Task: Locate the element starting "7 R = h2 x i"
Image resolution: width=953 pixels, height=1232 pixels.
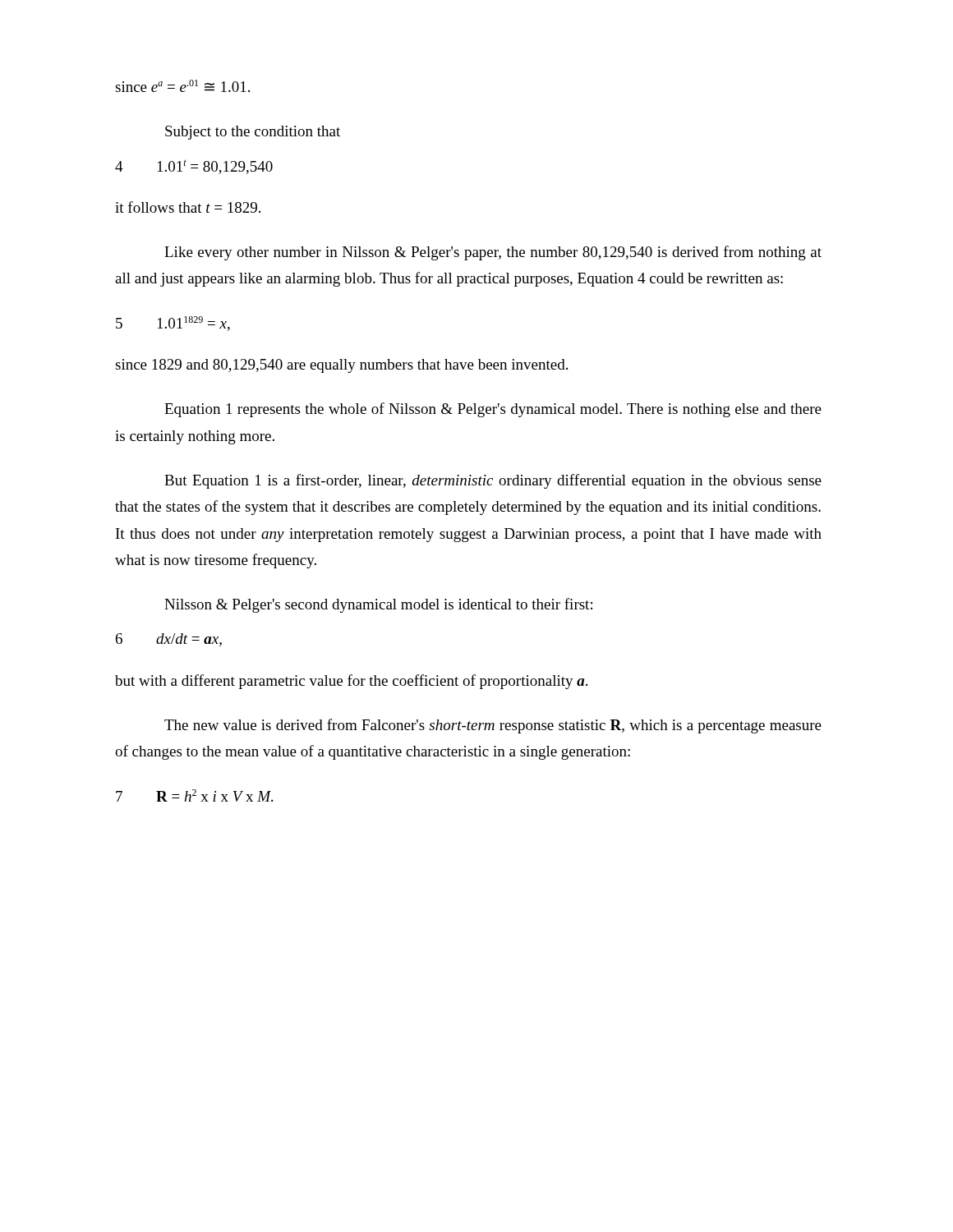Action: [195, 797]
